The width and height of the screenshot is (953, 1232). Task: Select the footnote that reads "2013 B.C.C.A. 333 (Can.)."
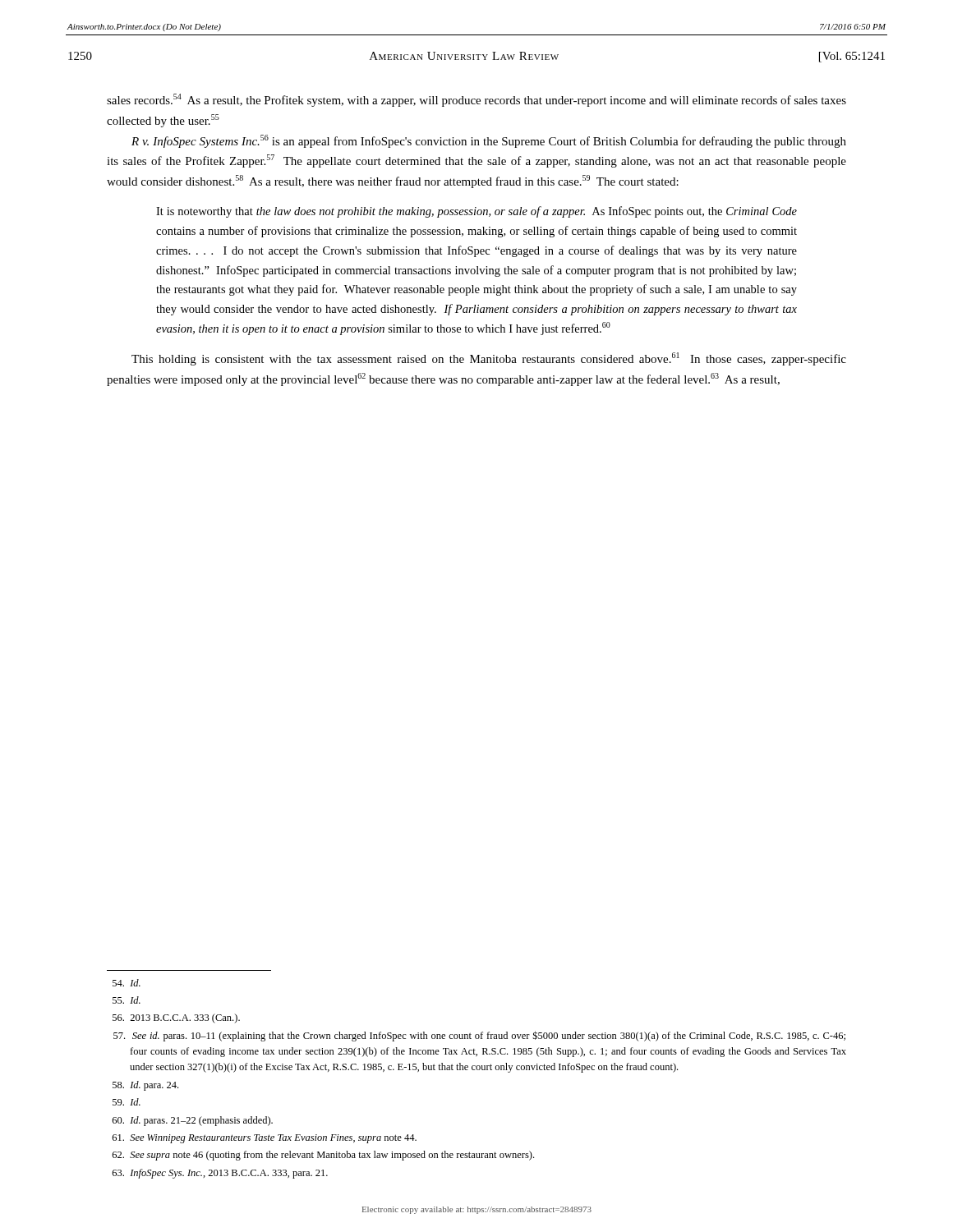[x=174, y=1018]
